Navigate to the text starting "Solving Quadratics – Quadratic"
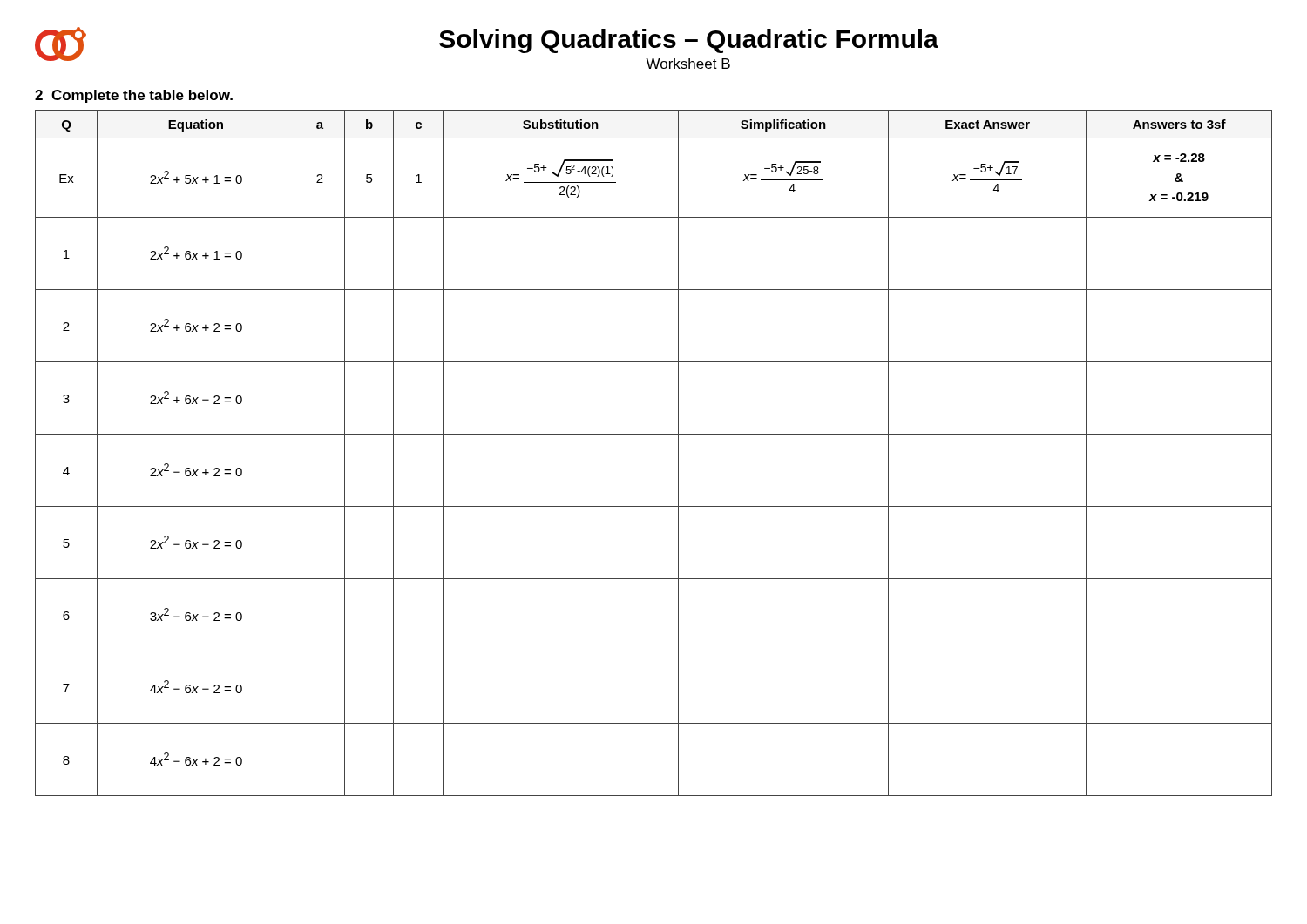The width and height of the screenshot is (1307, 924). tap(688, 49)
